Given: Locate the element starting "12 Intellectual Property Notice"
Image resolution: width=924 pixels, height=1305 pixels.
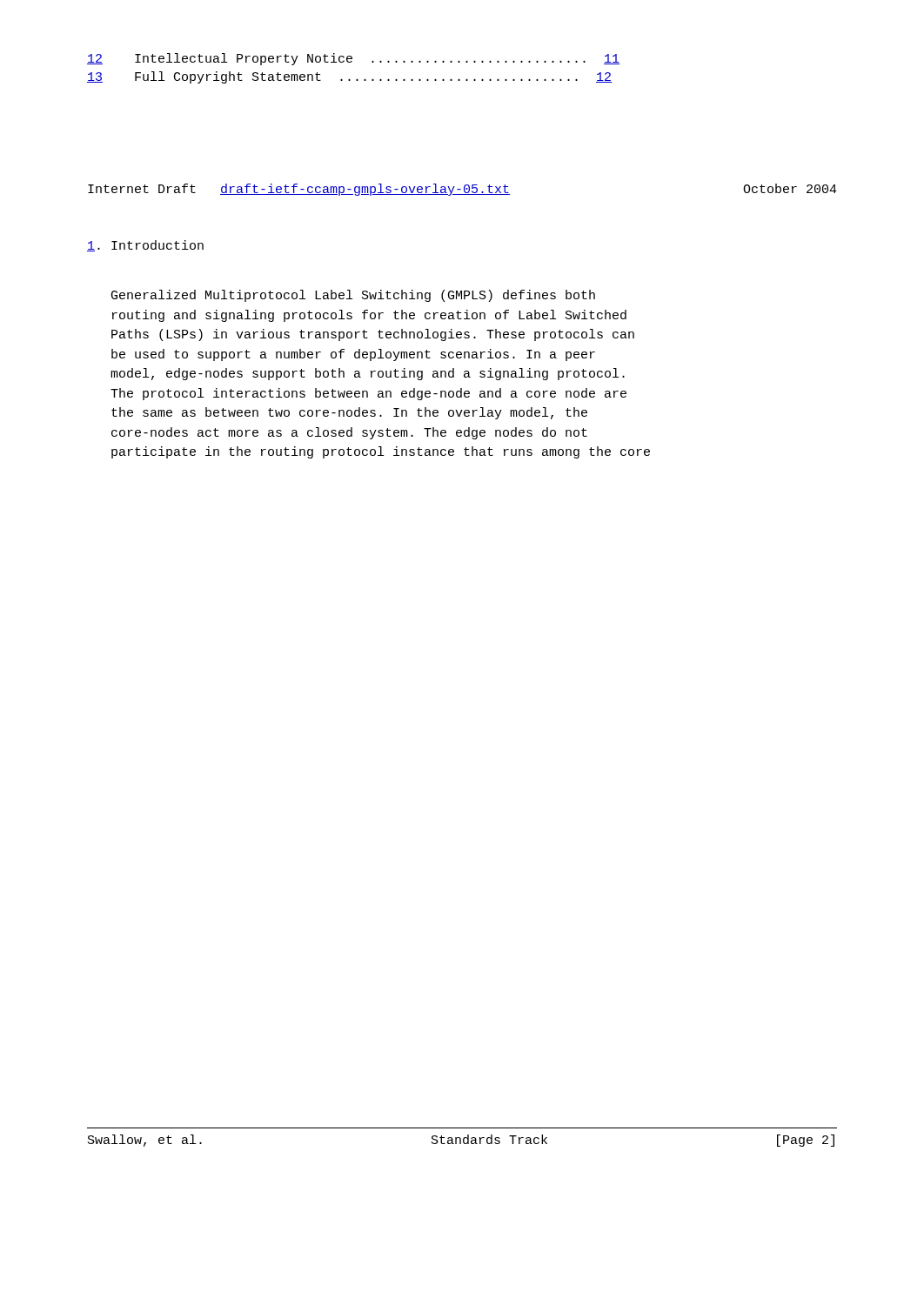Looking at the screenshot, I should pyautogui.click(x=353, y=60).
